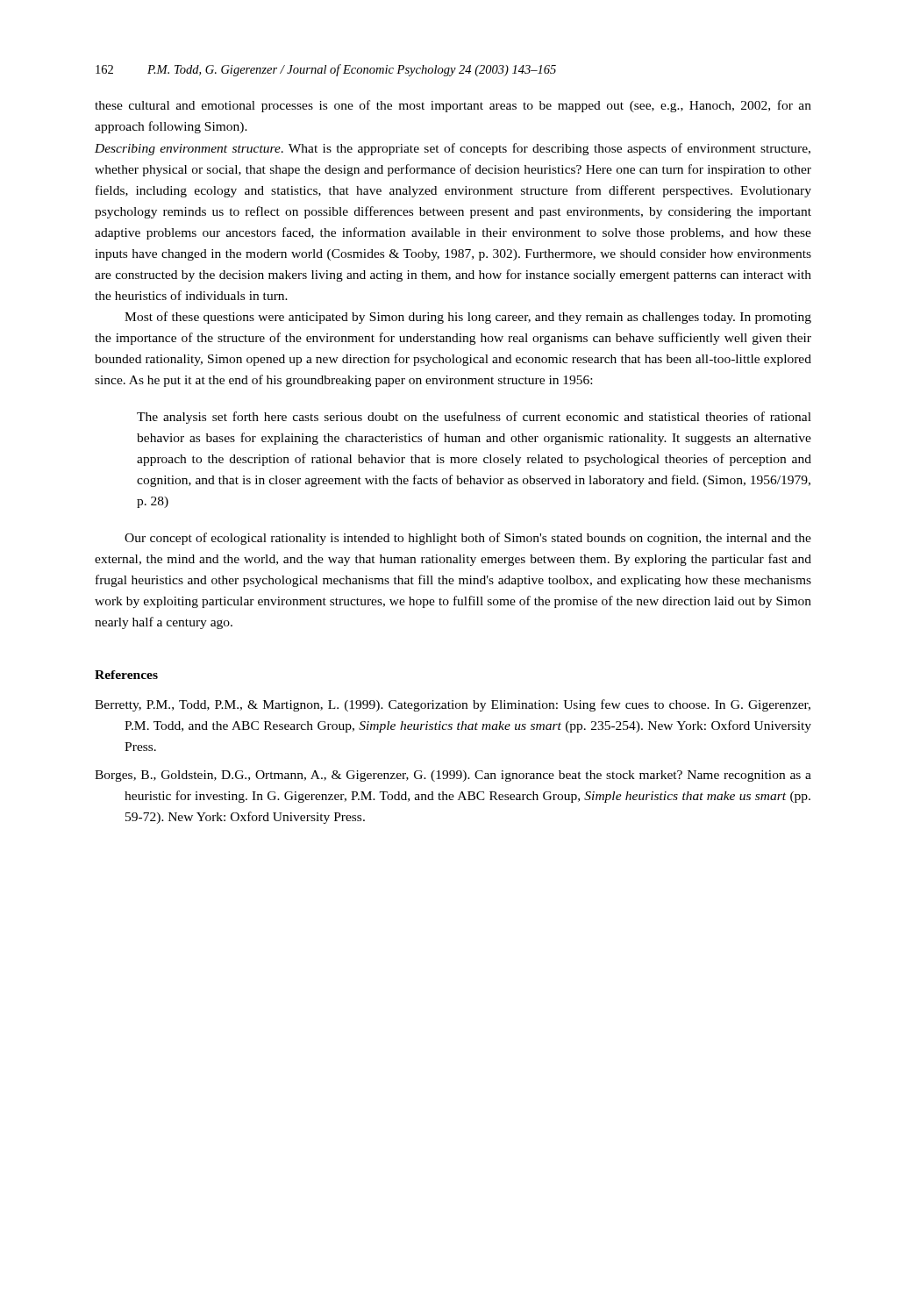
Task: Find the list item with the text "Berretty, P.M., Todd, P.M.,"
Action: click(x=453, y=725)
